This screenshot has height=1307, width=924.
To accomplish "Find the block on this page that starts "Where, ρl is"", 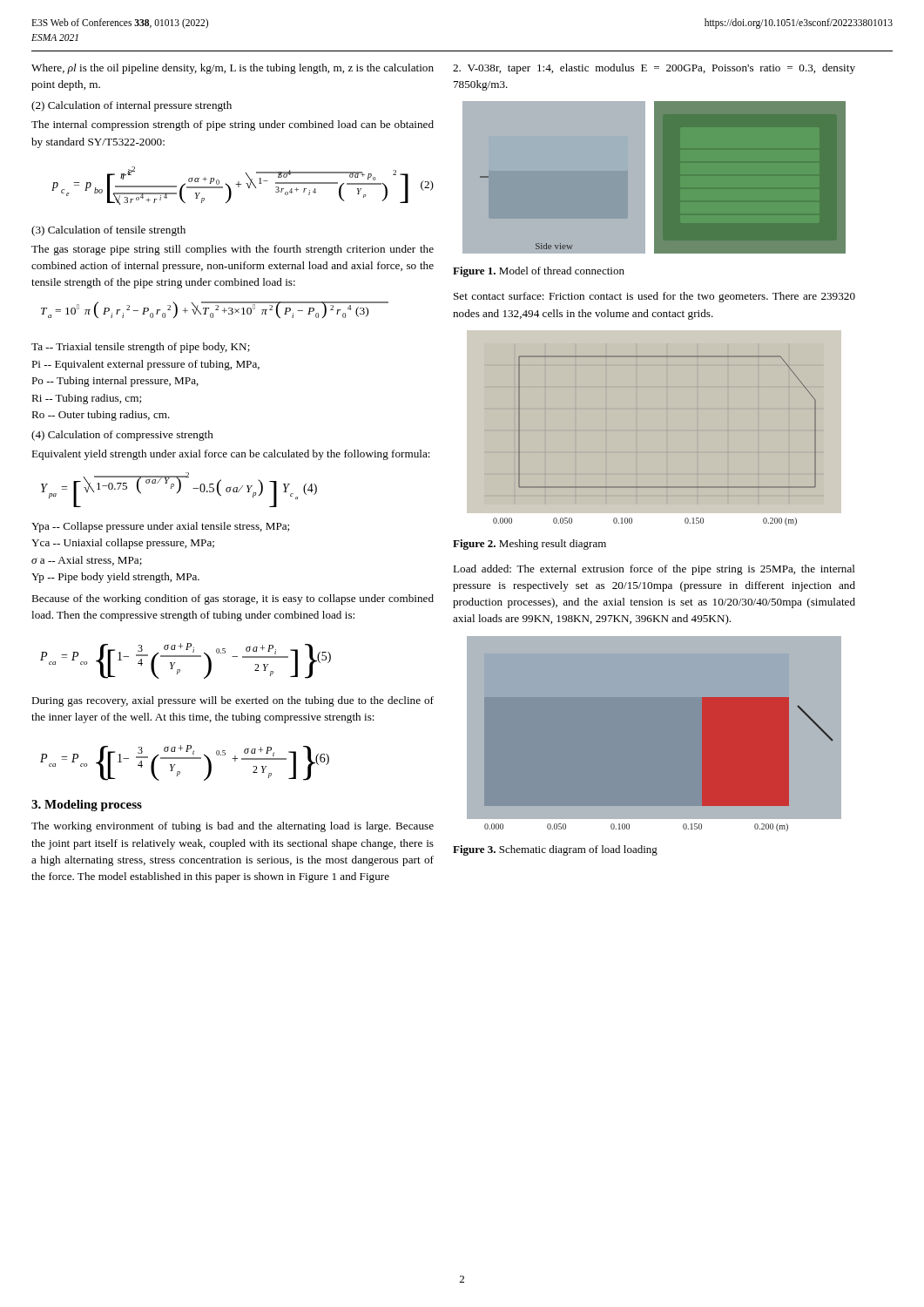I will click(x=233, y=76).
